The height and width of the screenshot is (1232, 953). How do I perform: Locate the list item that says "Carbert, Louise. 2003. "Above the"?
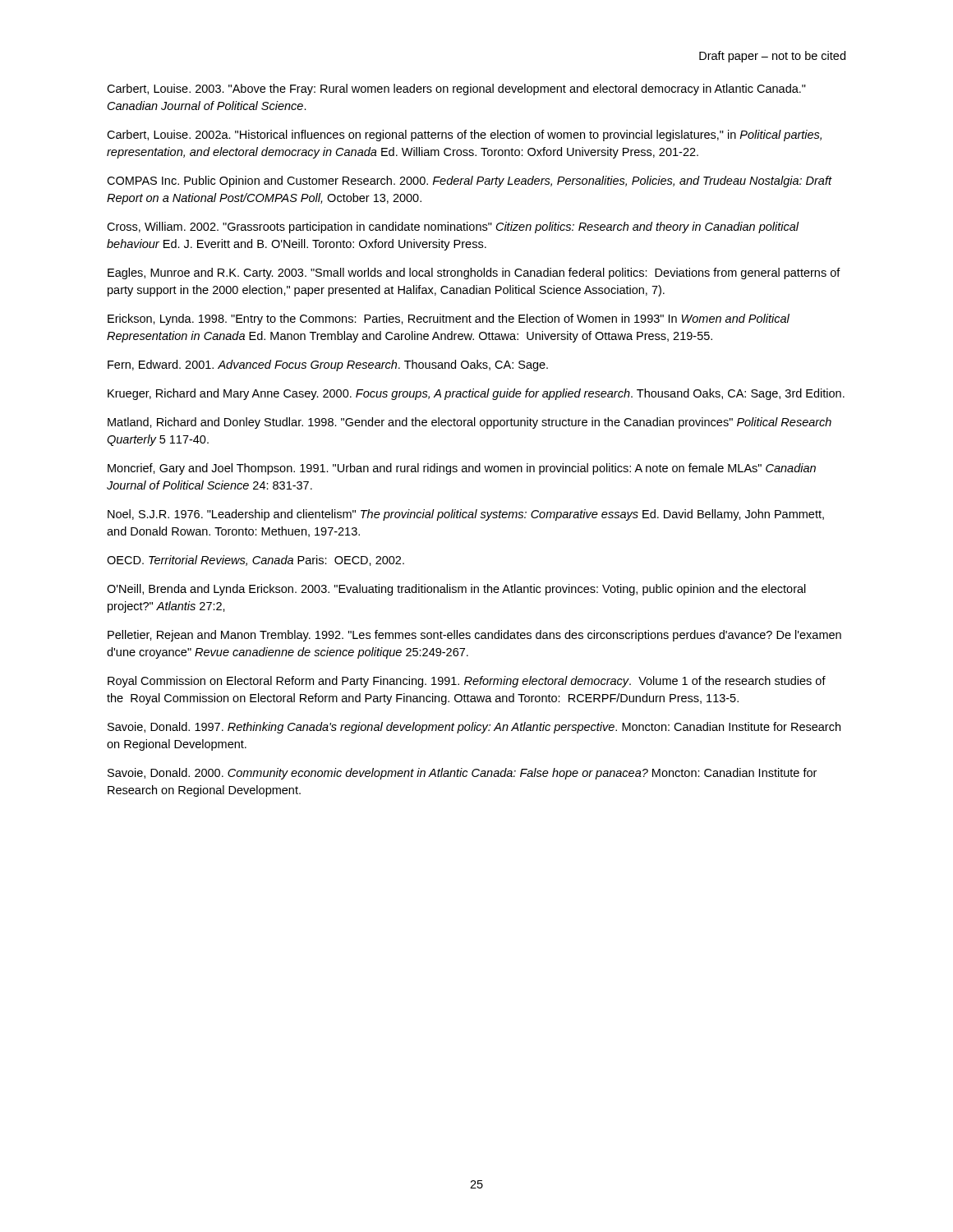[458, 97]
